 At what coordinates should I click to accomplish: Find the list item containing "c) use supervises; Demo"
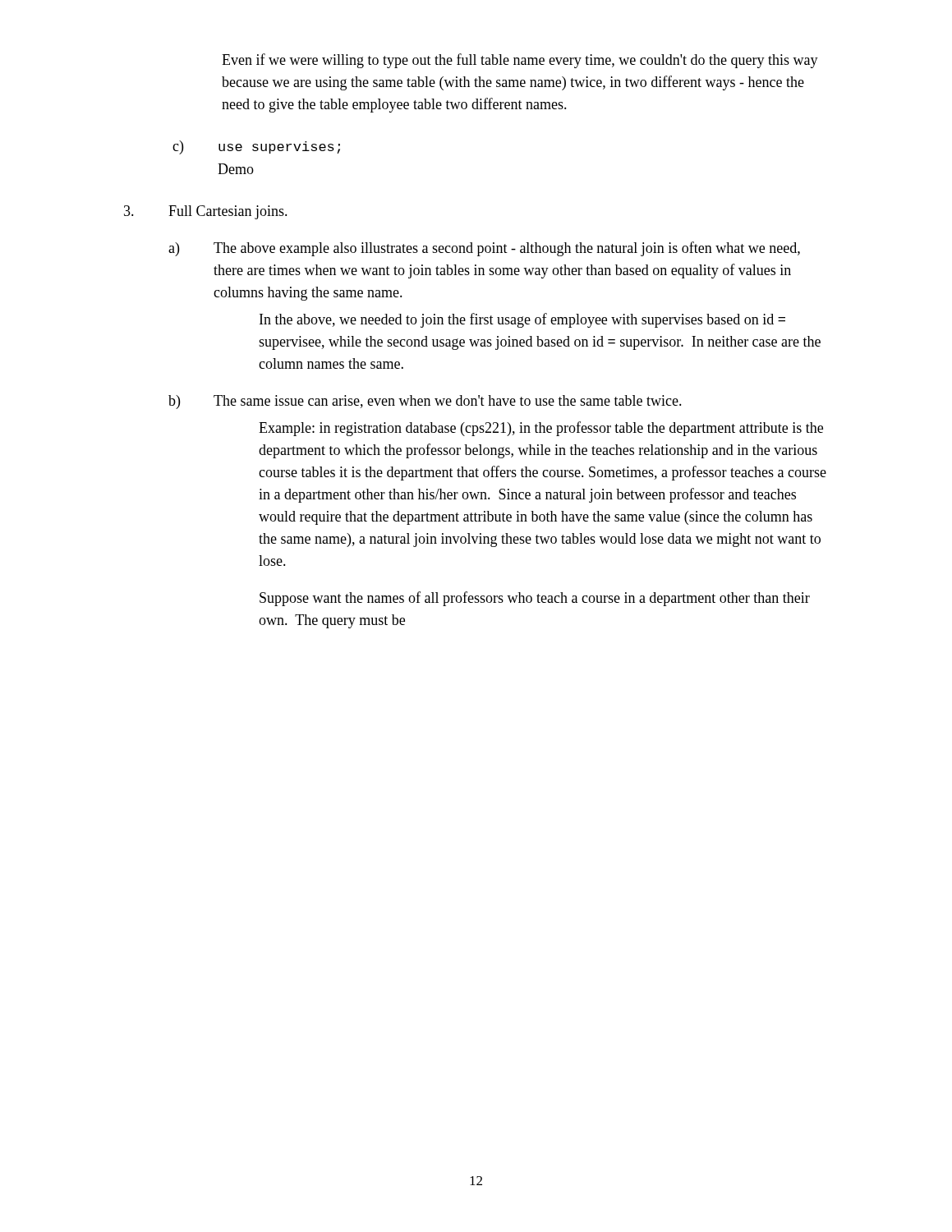[258, 158]
